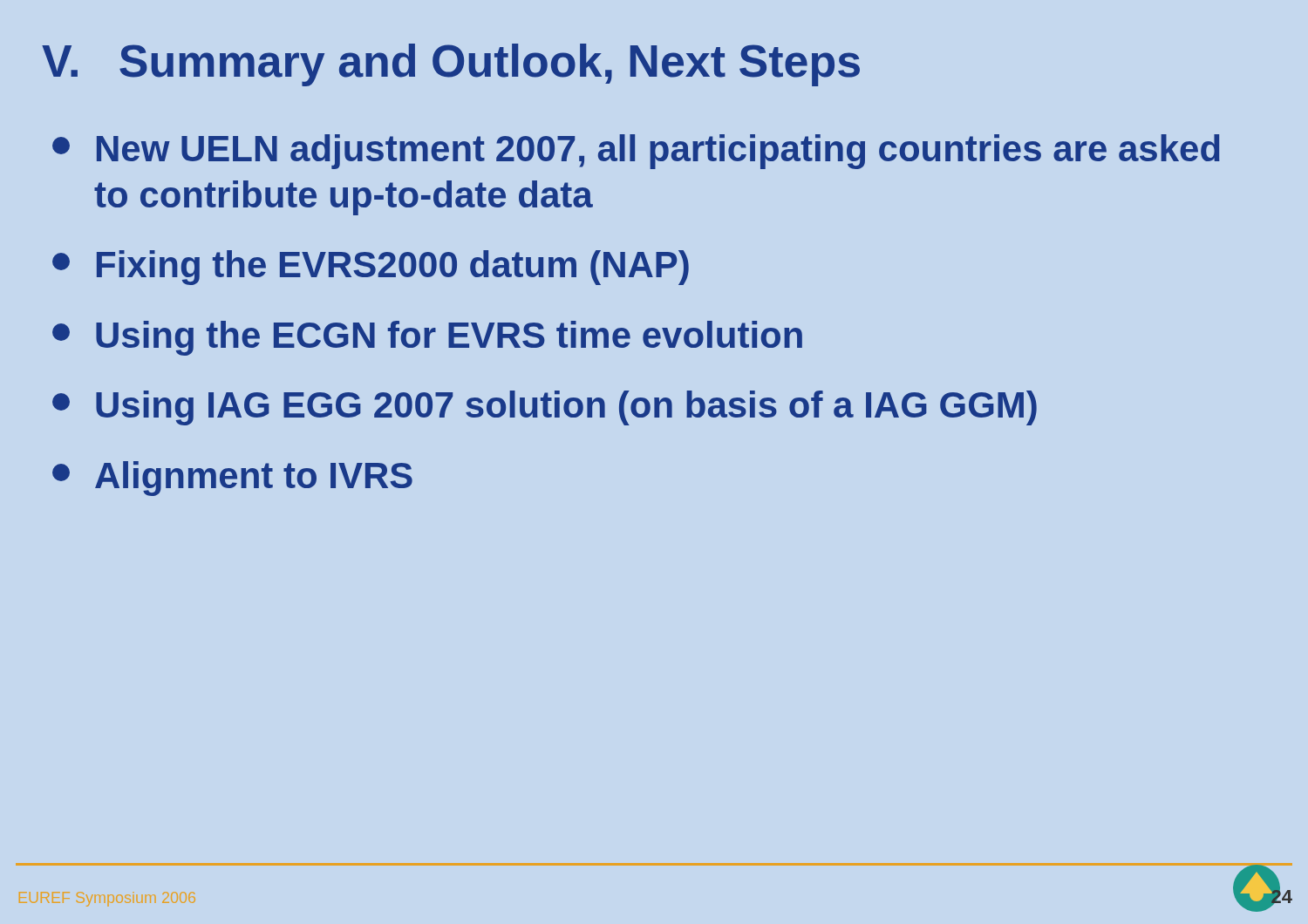Point to the block beginning "Using the ECGN for EVRS time"

tap(428, 335)
